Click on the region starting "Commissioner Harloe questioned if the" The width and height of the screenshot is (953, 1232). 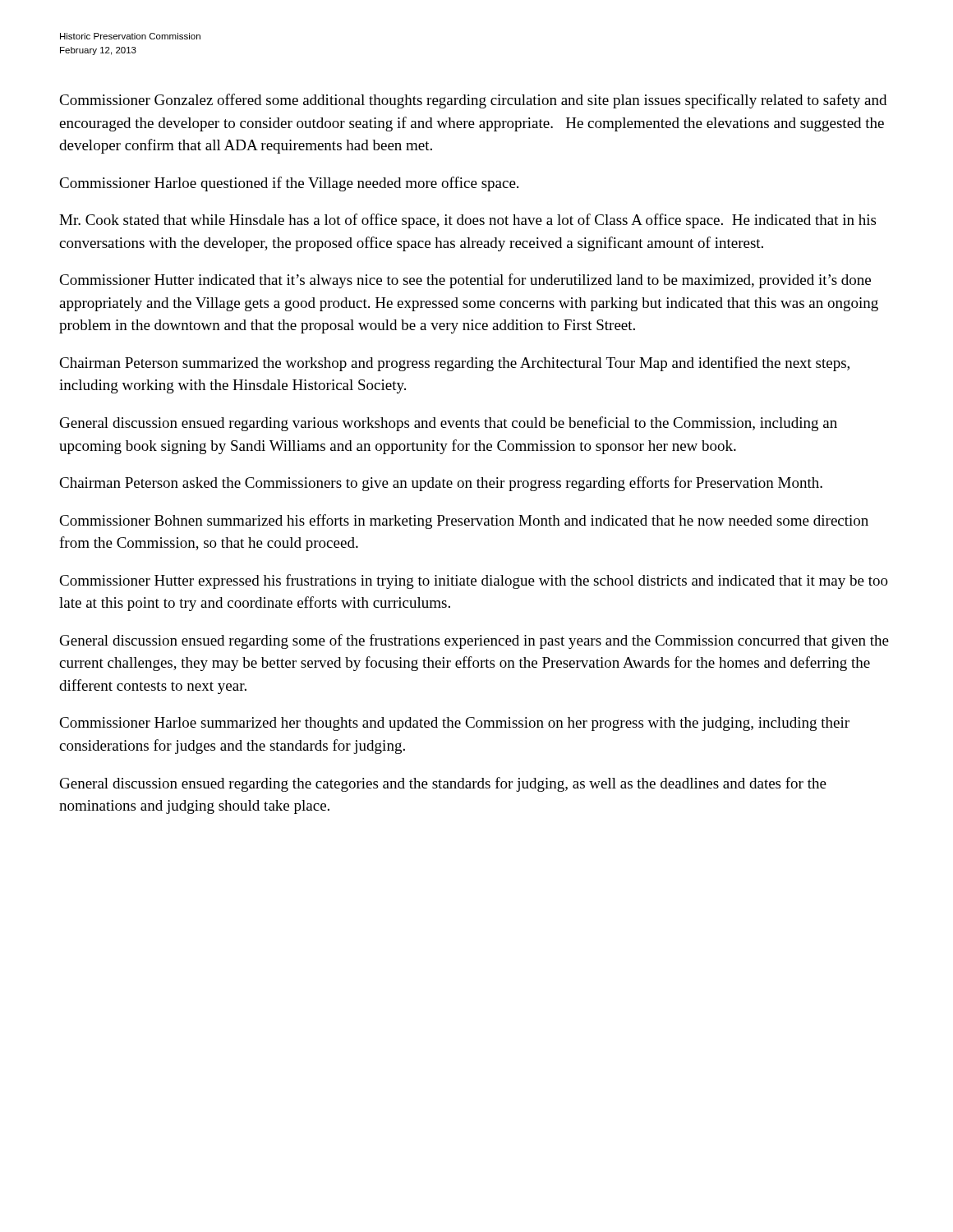[289, 182]
